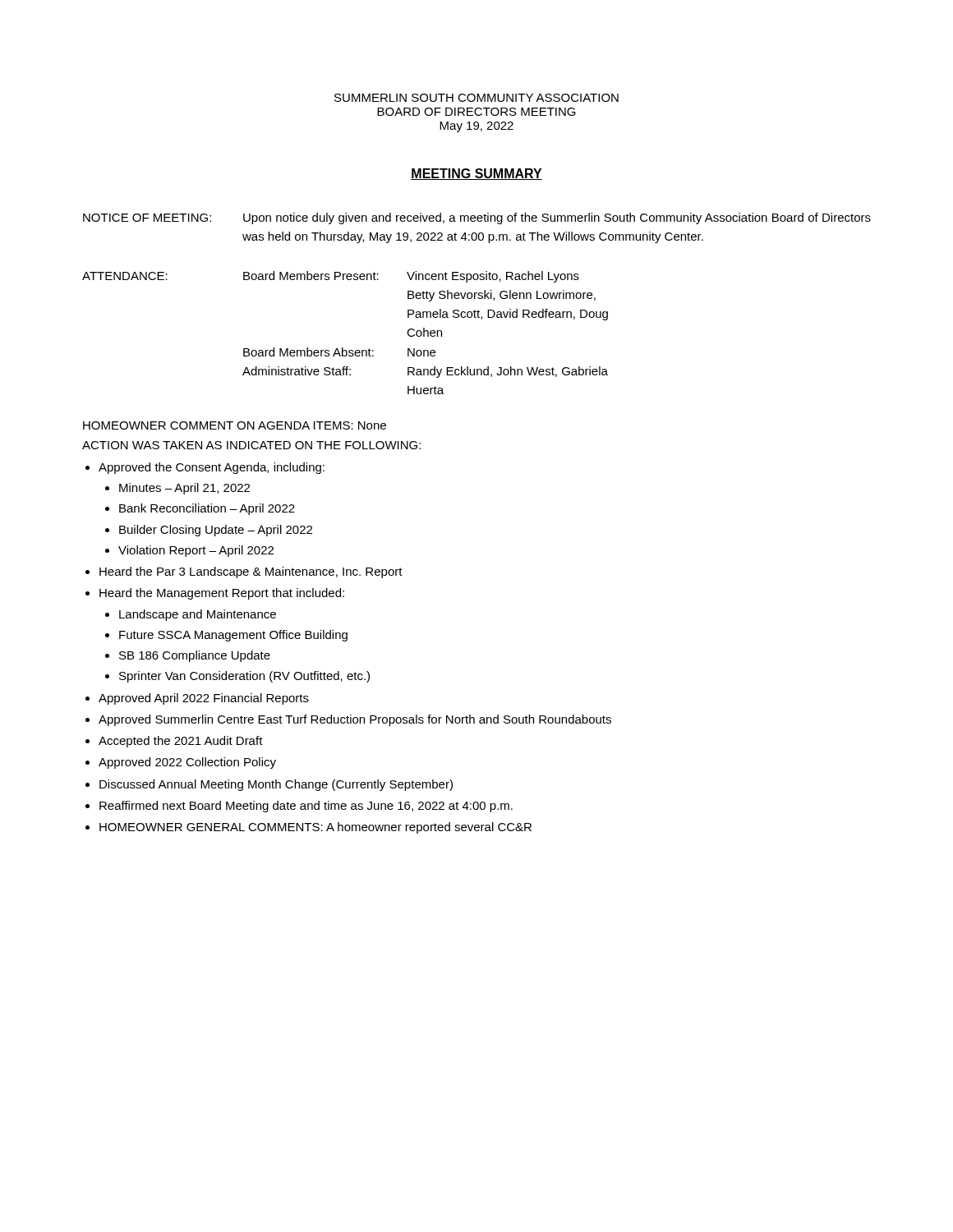Find the list item that reads "Landscape and Maintenance"
Viewport: 953px width, 1232px height.
197,614
